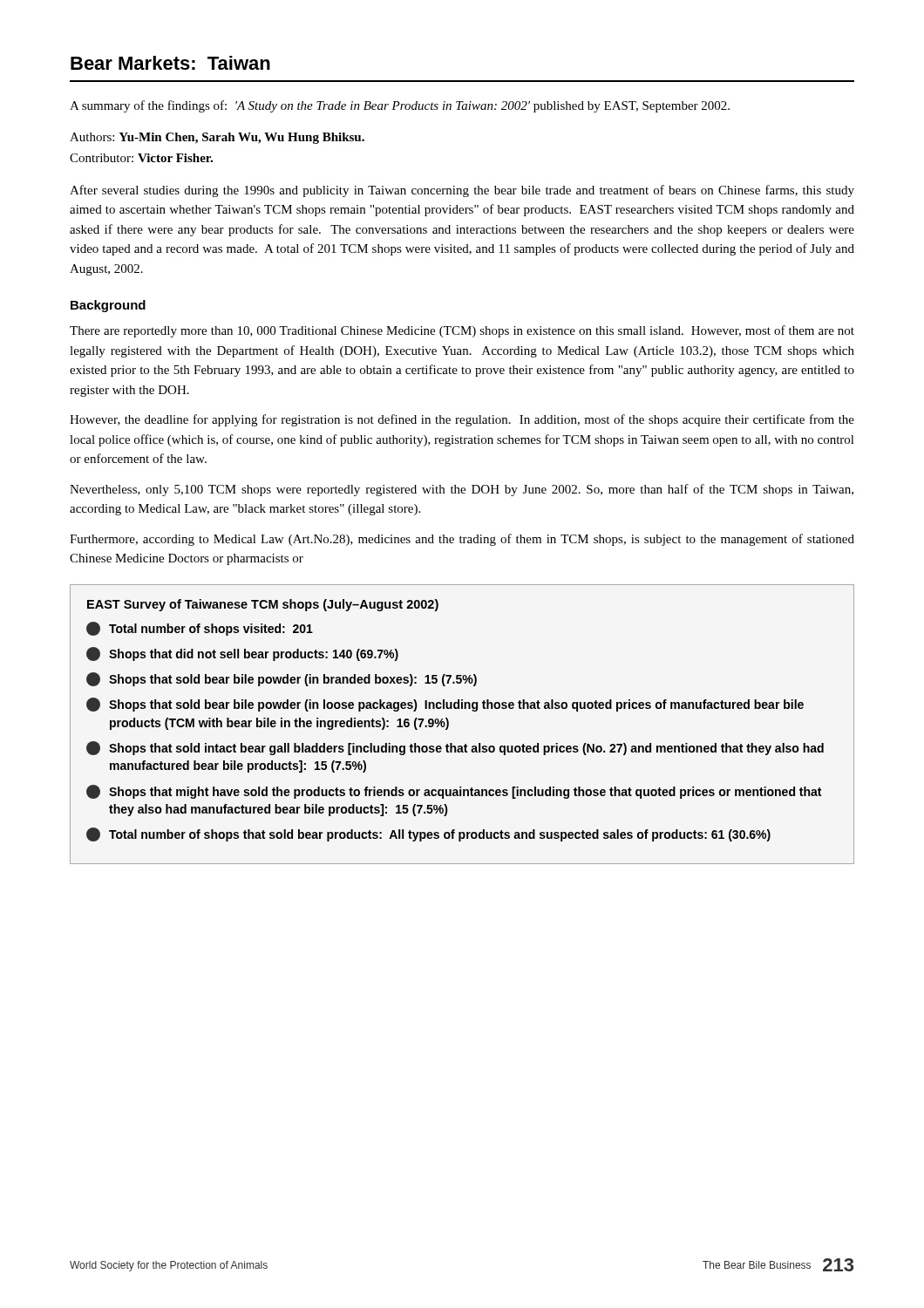Select the text block starting "There are reportedly"
The image size is (924, 1308).
462,360
